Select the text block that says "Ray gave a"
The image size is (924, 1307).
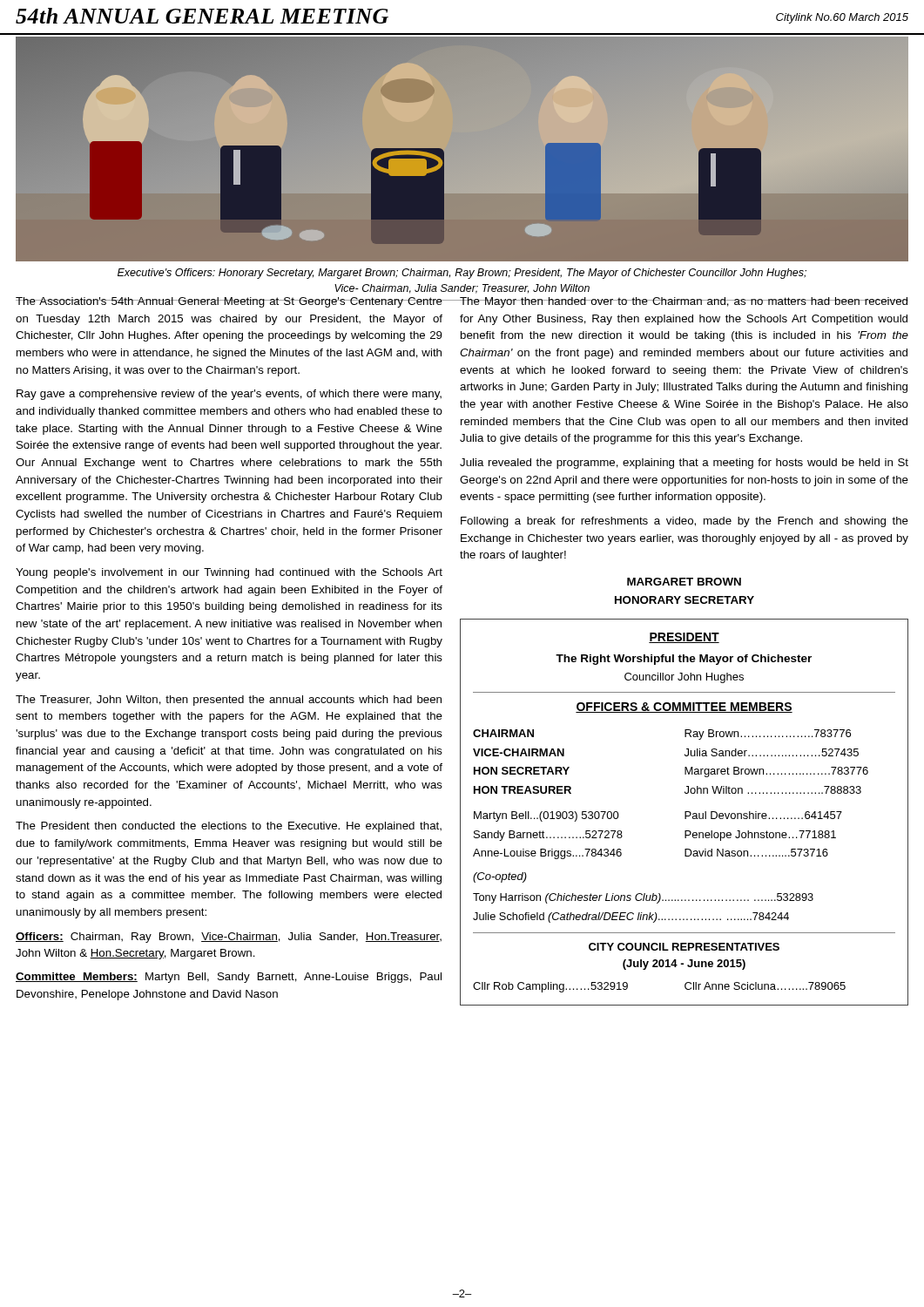click(229, 471)
